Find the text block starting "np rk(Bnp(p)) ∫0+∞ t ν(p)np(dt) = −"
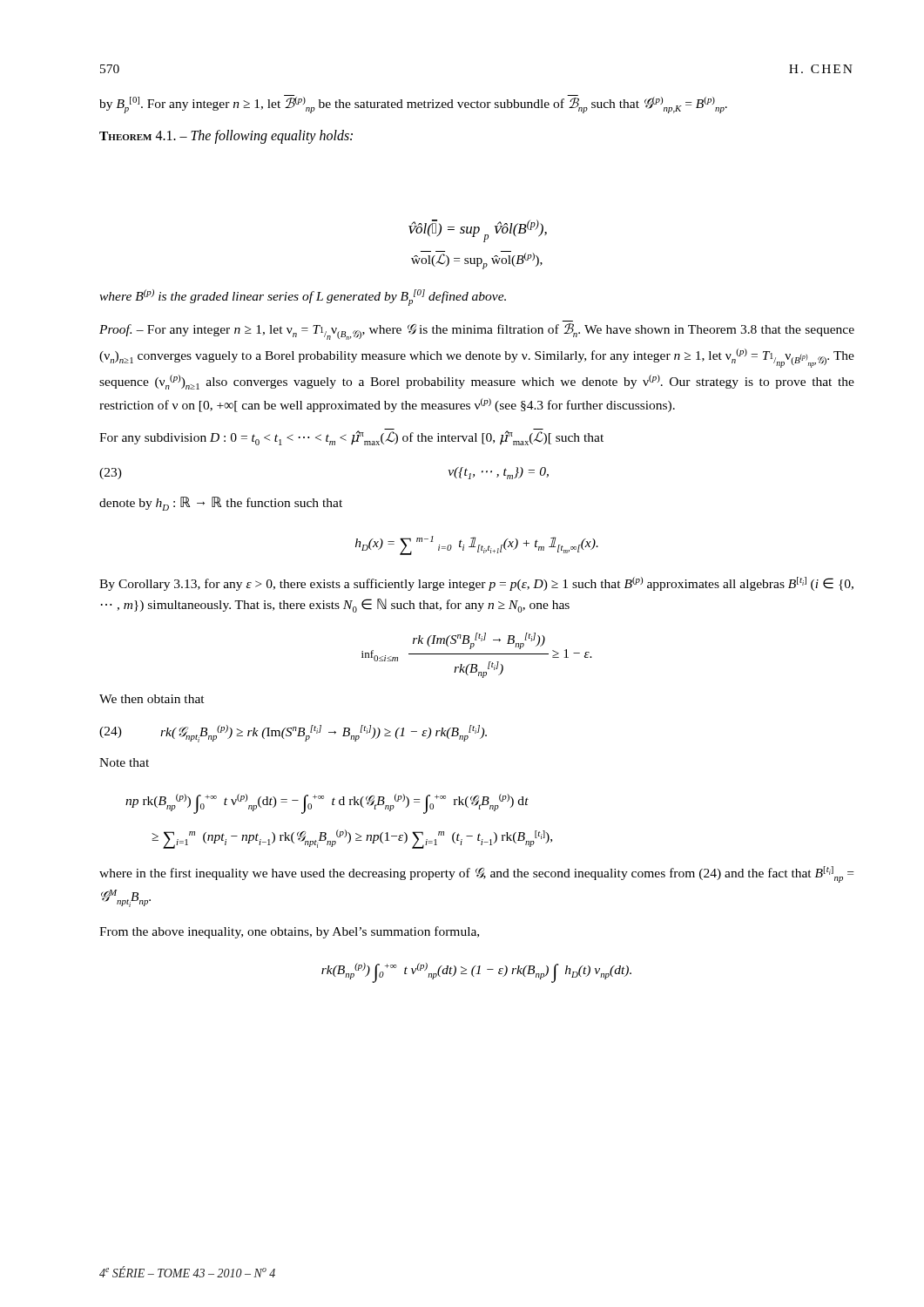The image size is (924, 1307). (x=490, y=820)
